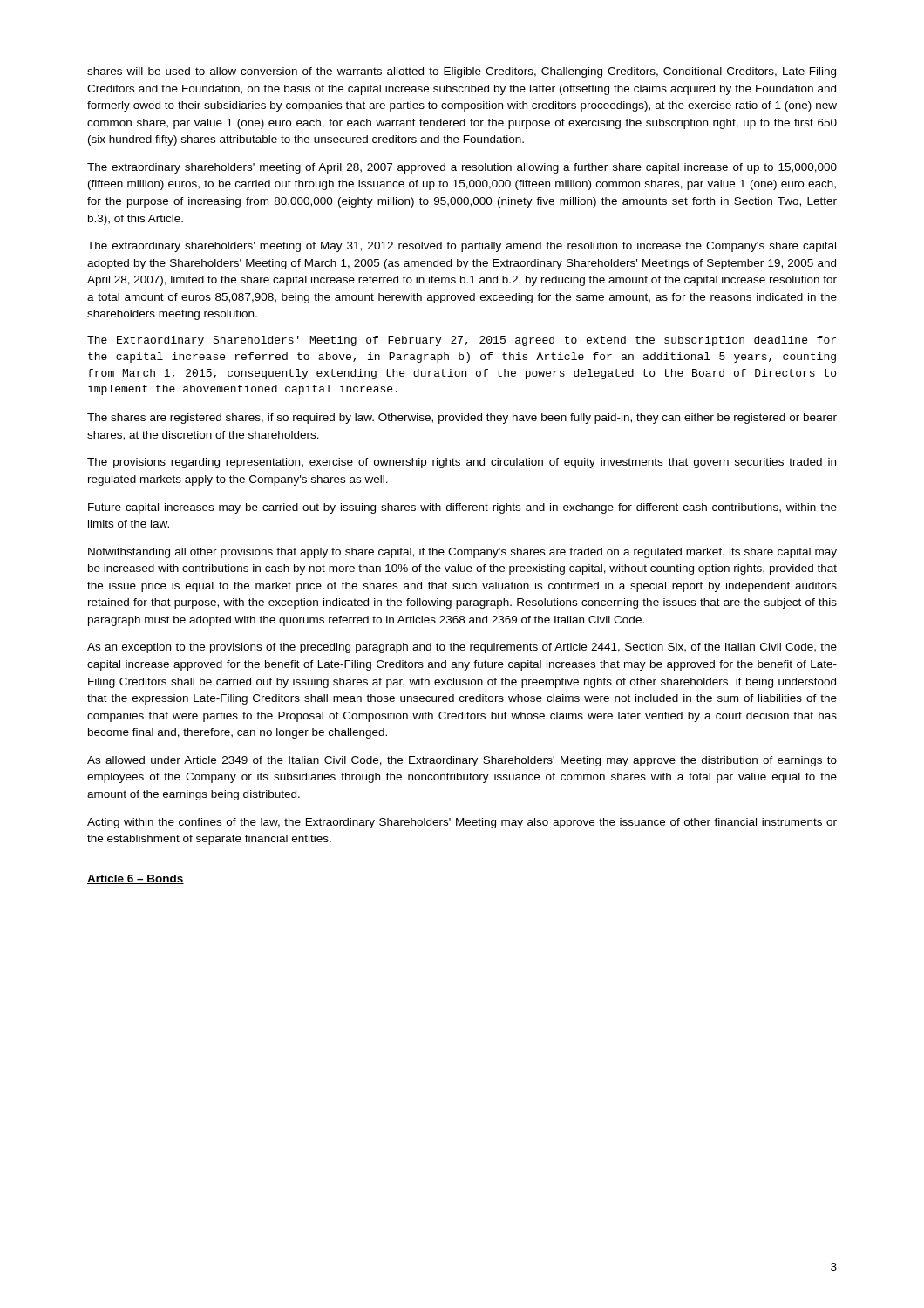Click on the text block that reads "The provisions regarding"
This screenshot has width=924, height=1308.
(x=462, y=471)
